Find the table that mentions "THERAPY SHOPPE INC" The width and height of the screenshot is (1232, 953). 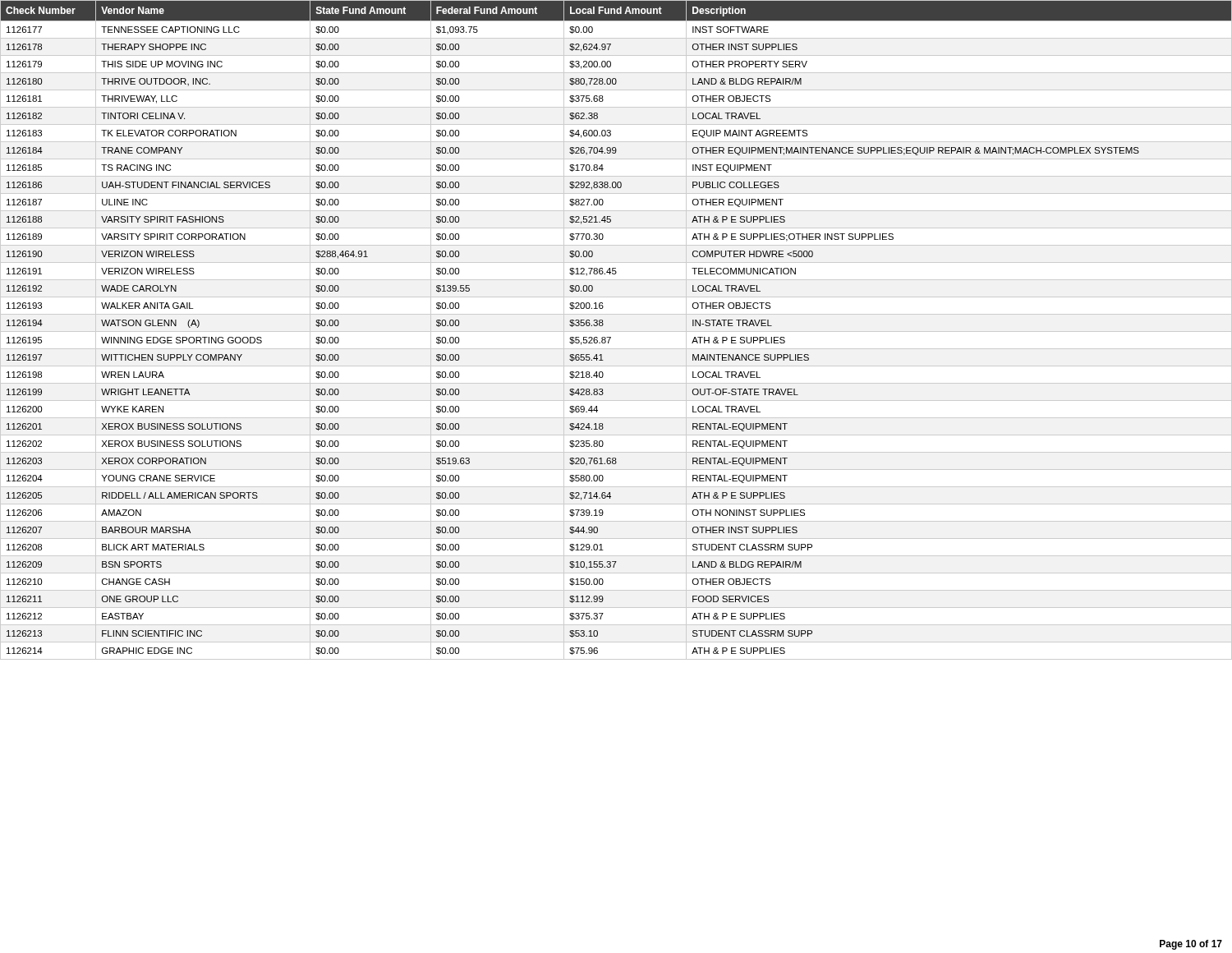(x=616, y=330)
